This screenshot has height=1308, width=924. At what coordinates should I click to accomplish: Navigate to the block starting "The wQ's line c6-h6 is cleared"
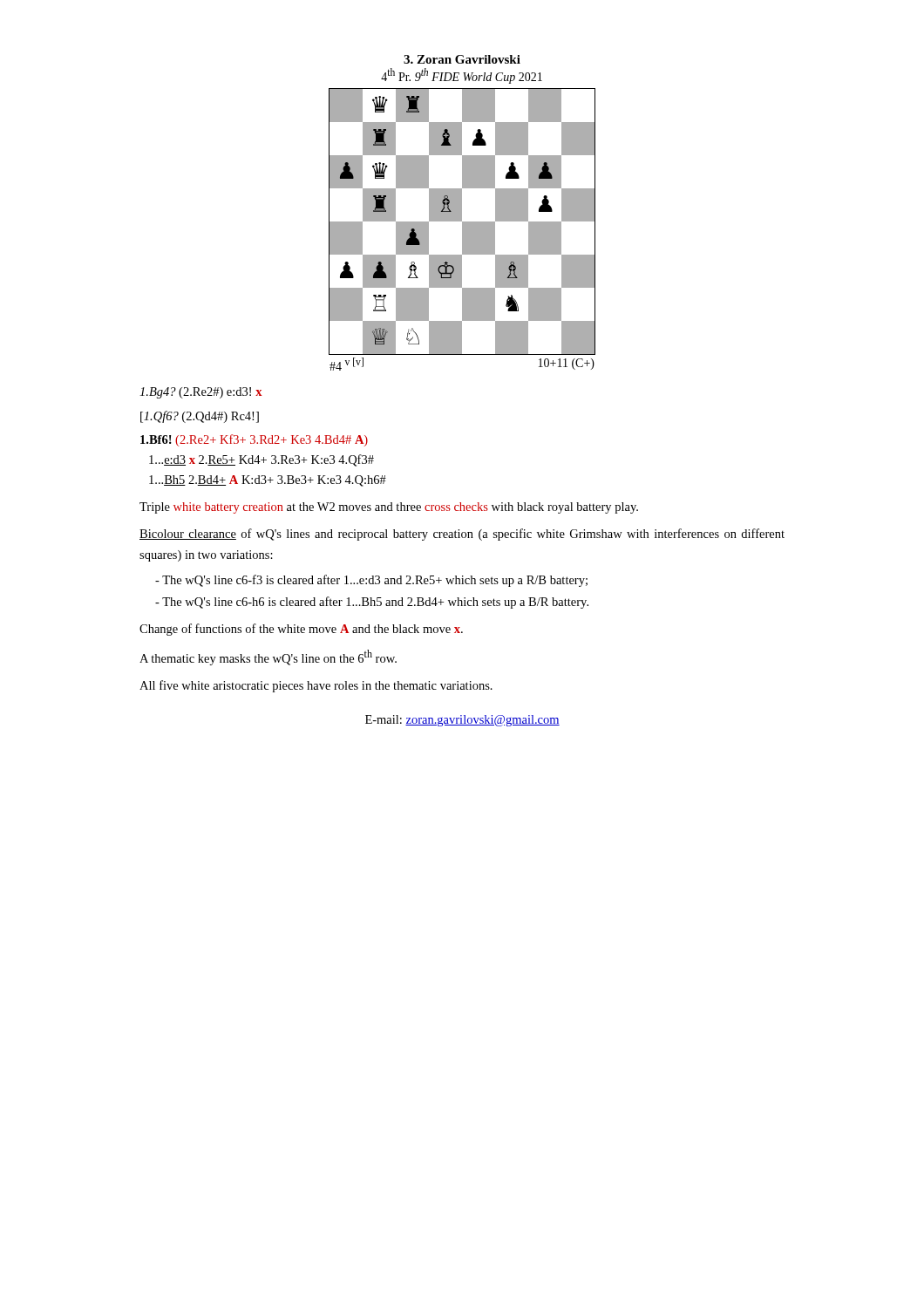pos(376,602)
